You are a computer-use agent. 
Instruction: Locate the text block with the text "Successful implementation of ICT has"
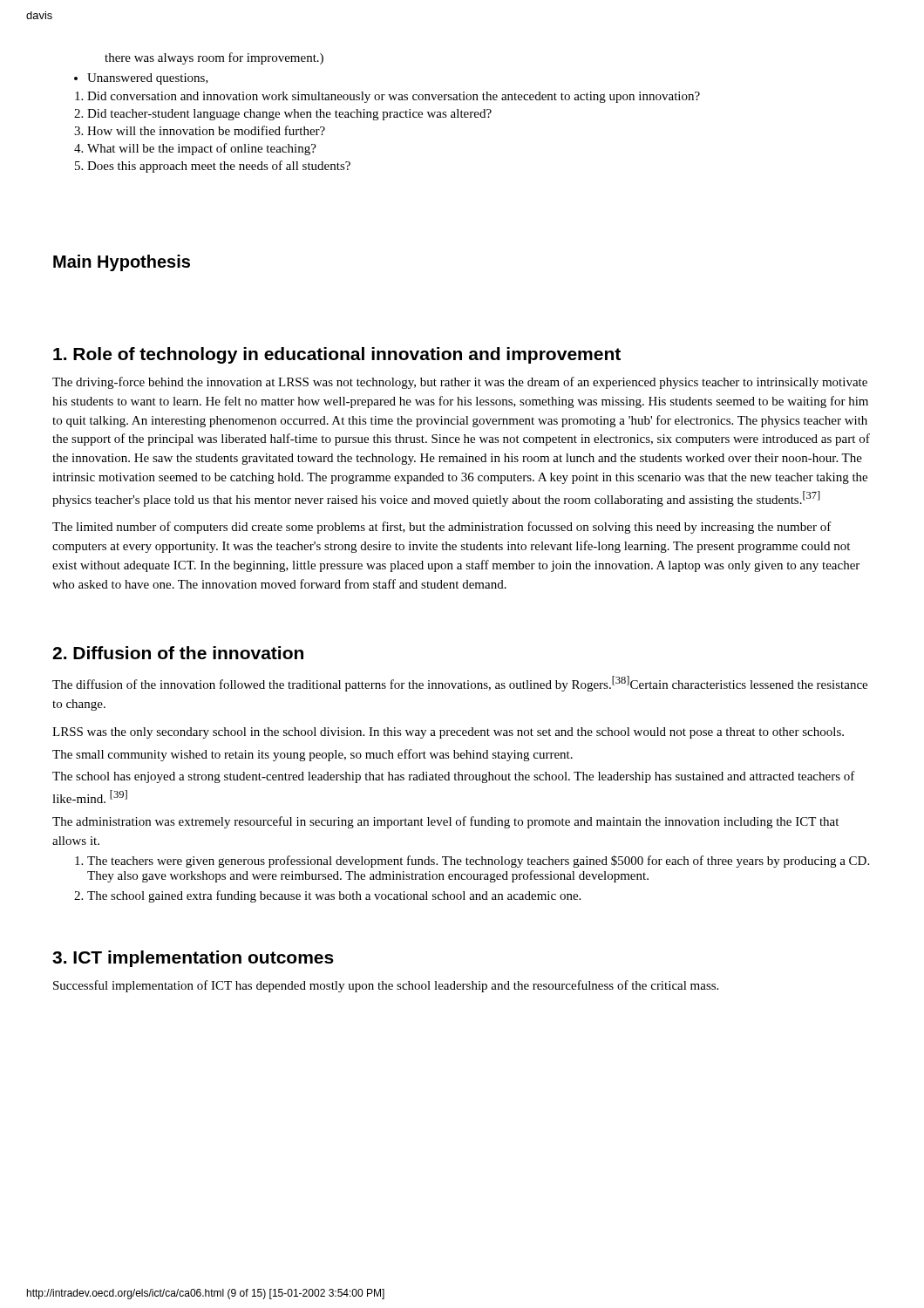coord(386,986)
